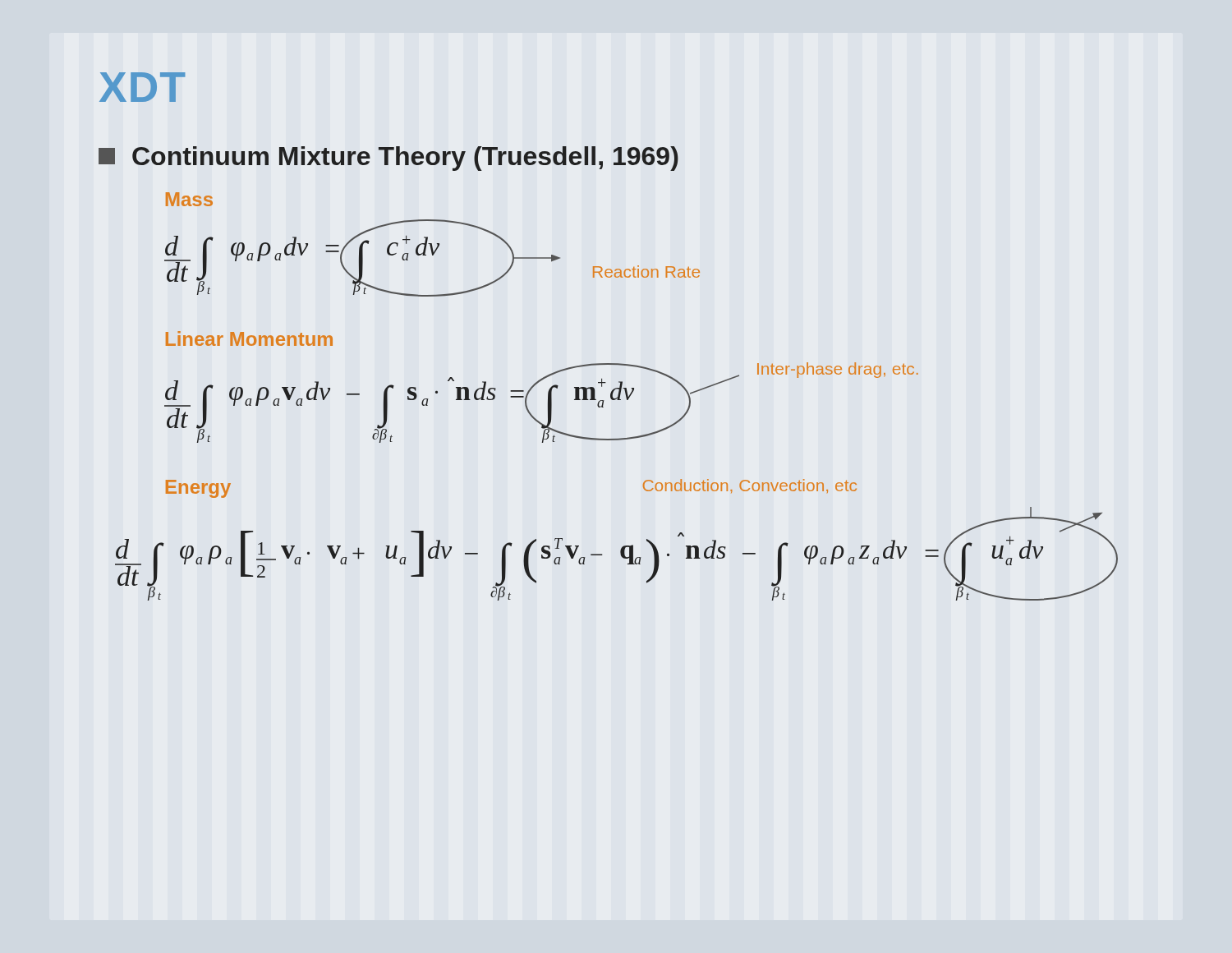
Task: Find the section header that says "Linear Momentum"
Action: (249, 339)
